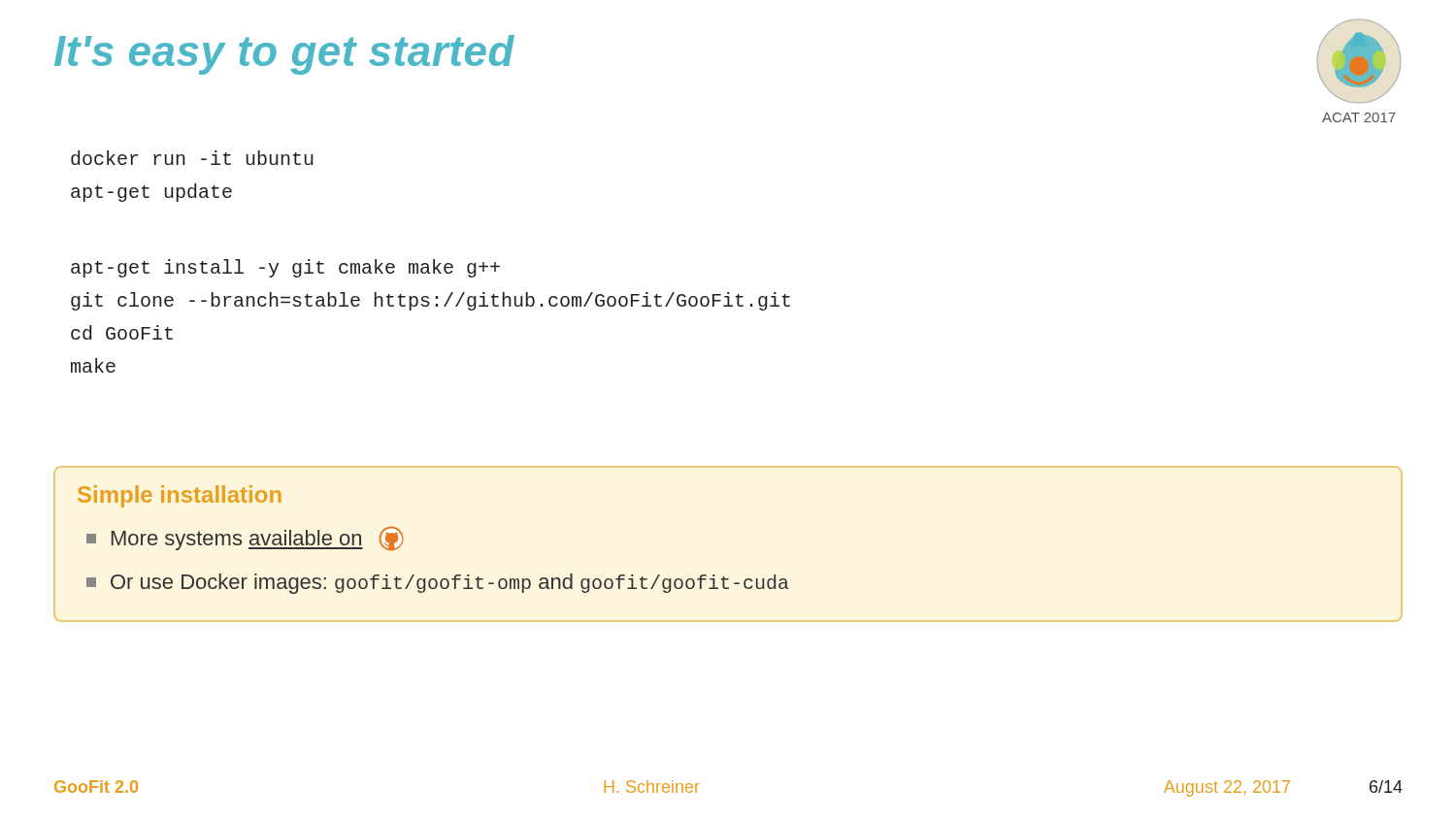Click on the logo
The image size is (1456, 819).
pyautogui.click(x=1359, y=71)
